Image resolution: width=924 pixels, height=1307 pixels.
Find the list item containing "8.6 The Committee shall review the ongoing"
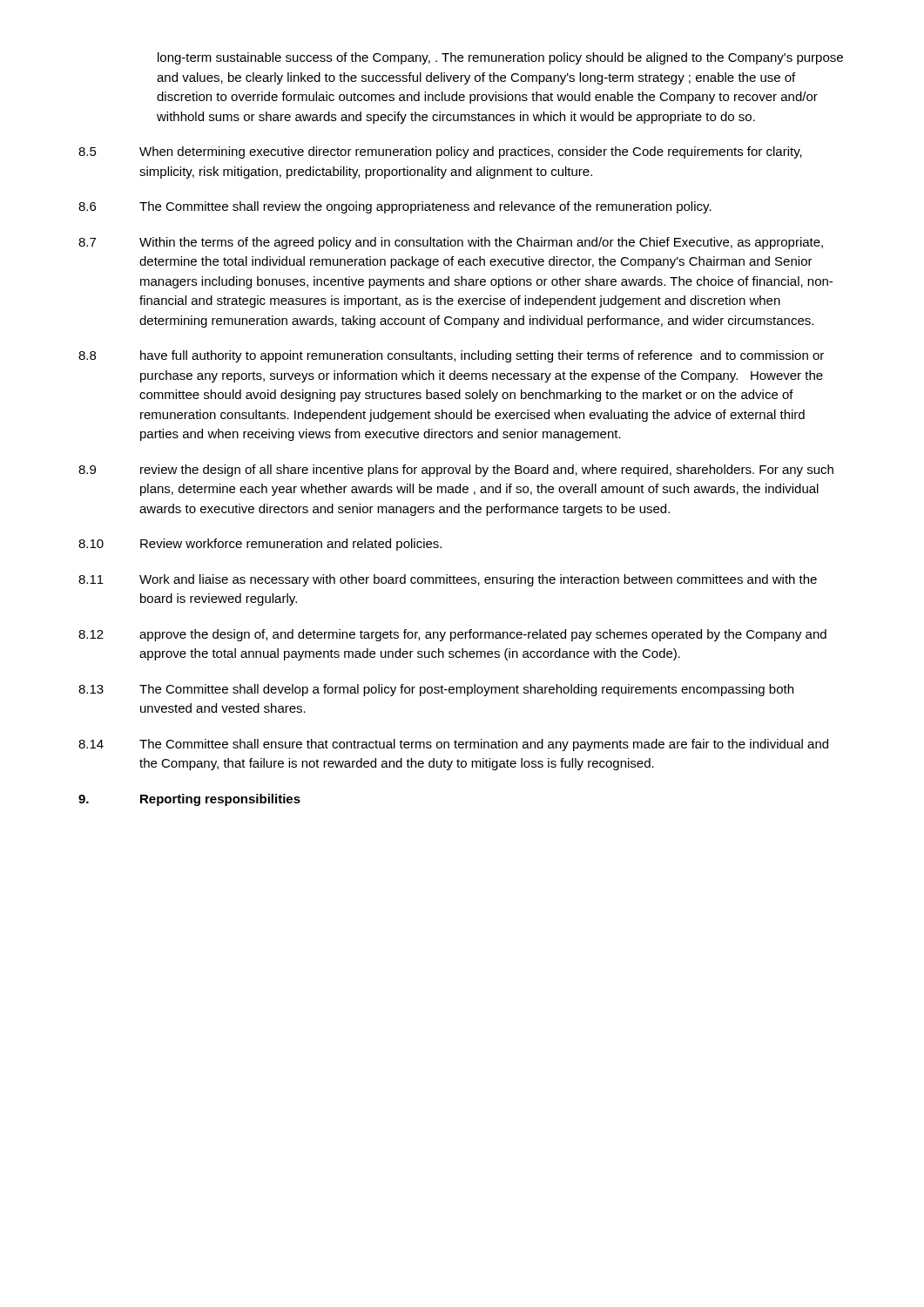462,207
